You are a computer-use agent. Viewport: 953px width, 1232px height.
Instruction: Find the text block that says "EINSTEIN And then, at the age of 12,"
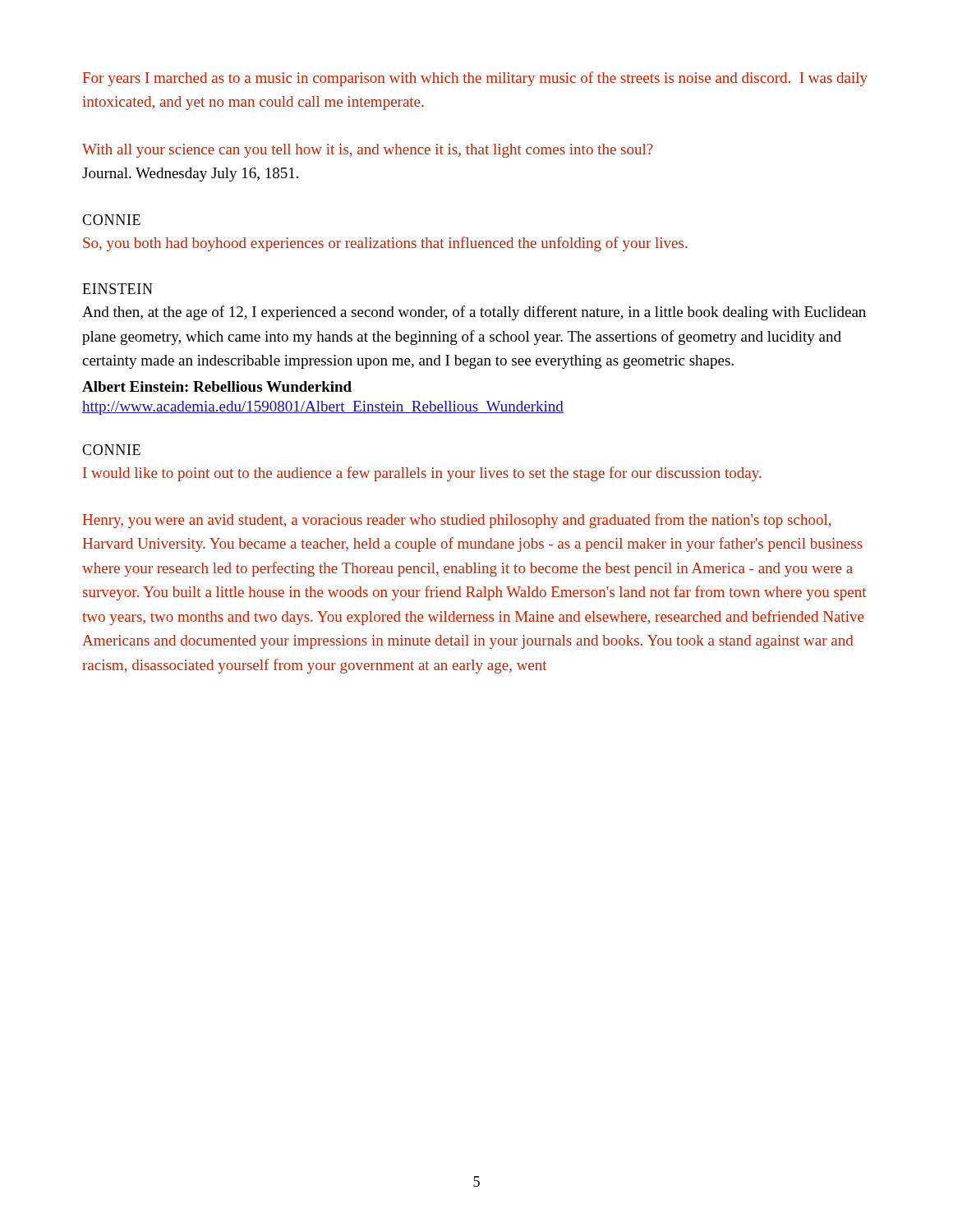[476, 348]
